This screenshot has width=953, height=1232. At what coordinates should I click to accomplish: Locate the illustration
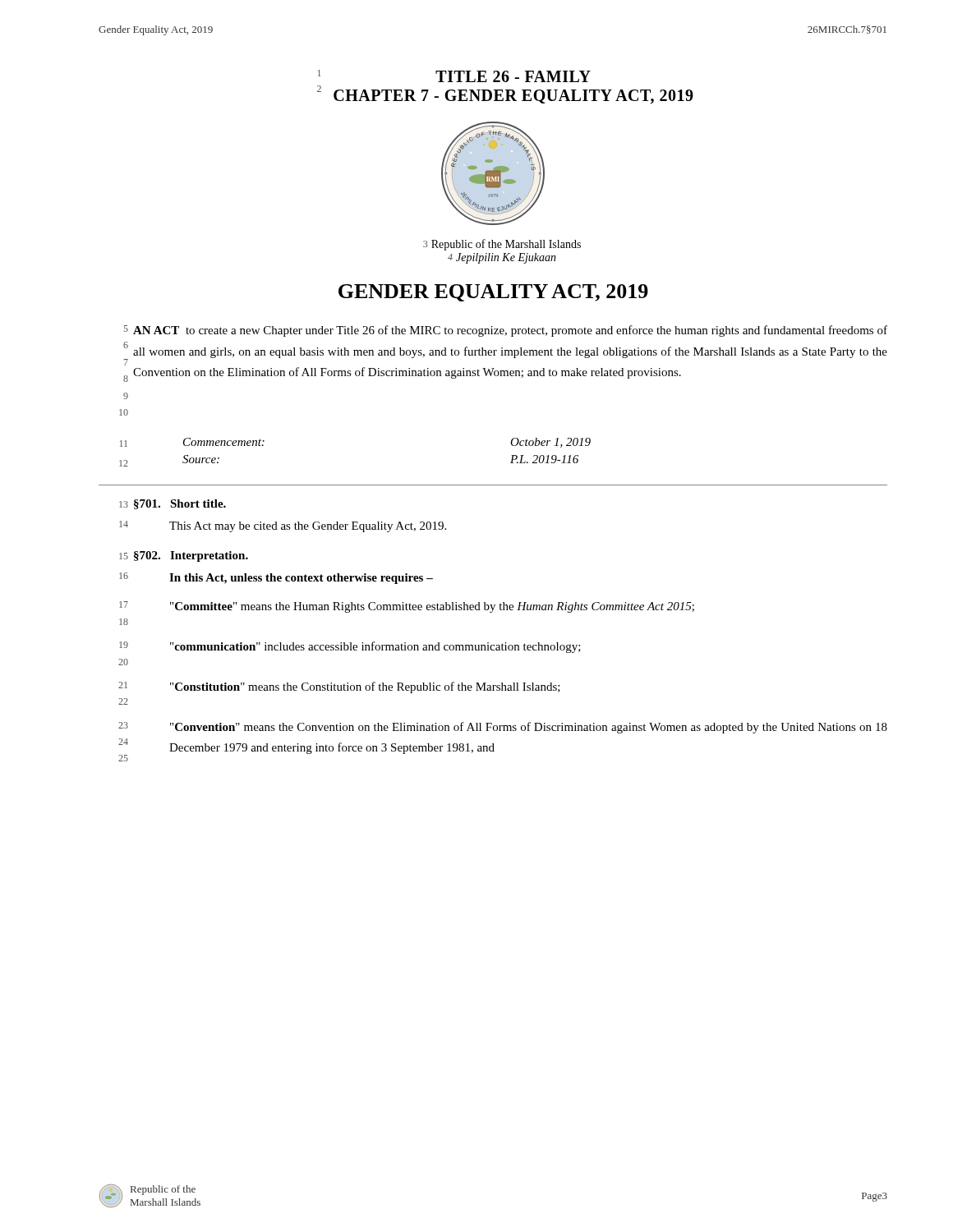493,175
